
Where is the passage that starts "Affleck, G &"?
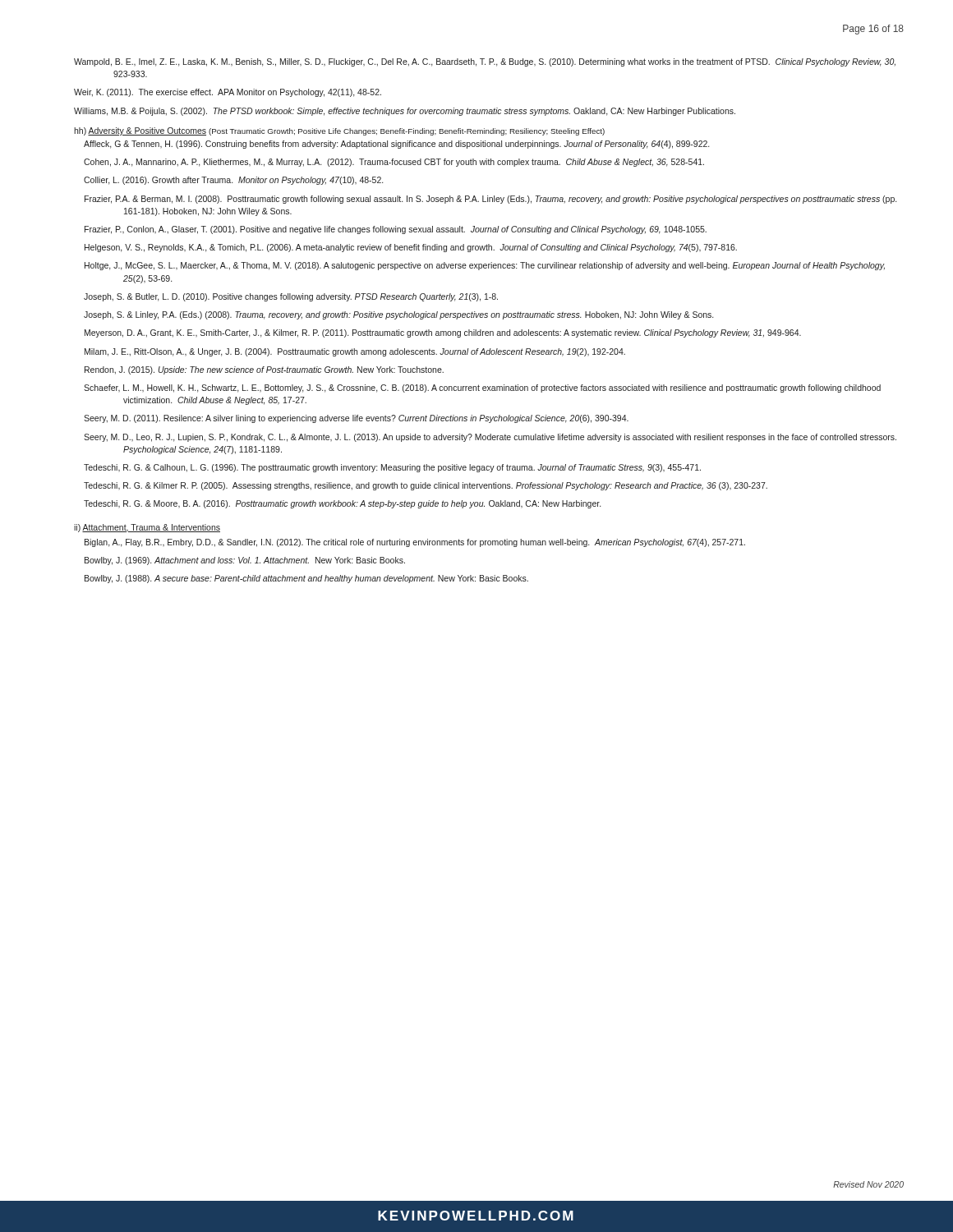click(397, 144)
